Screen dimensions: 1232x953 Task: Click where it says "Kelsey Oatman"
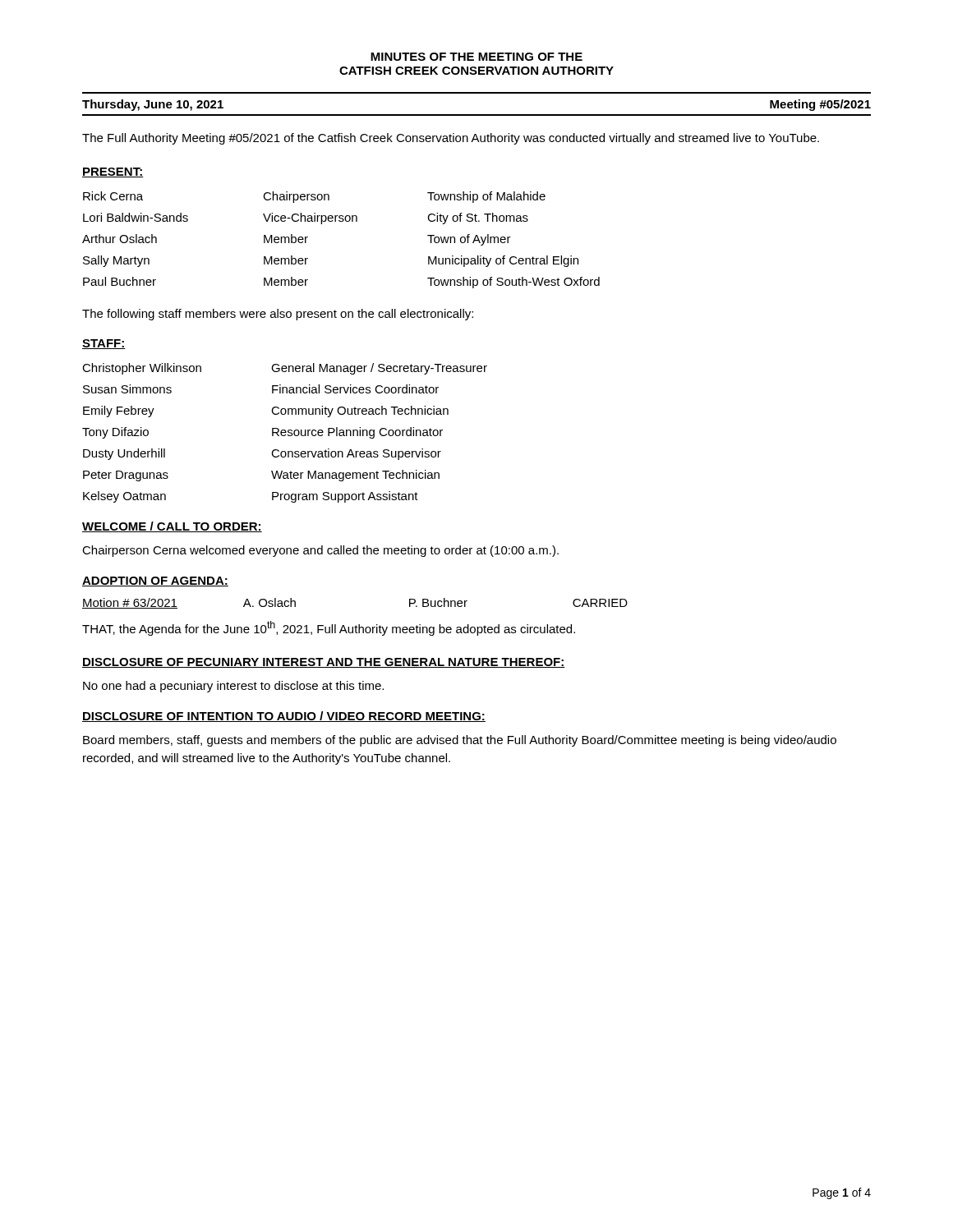124,496
